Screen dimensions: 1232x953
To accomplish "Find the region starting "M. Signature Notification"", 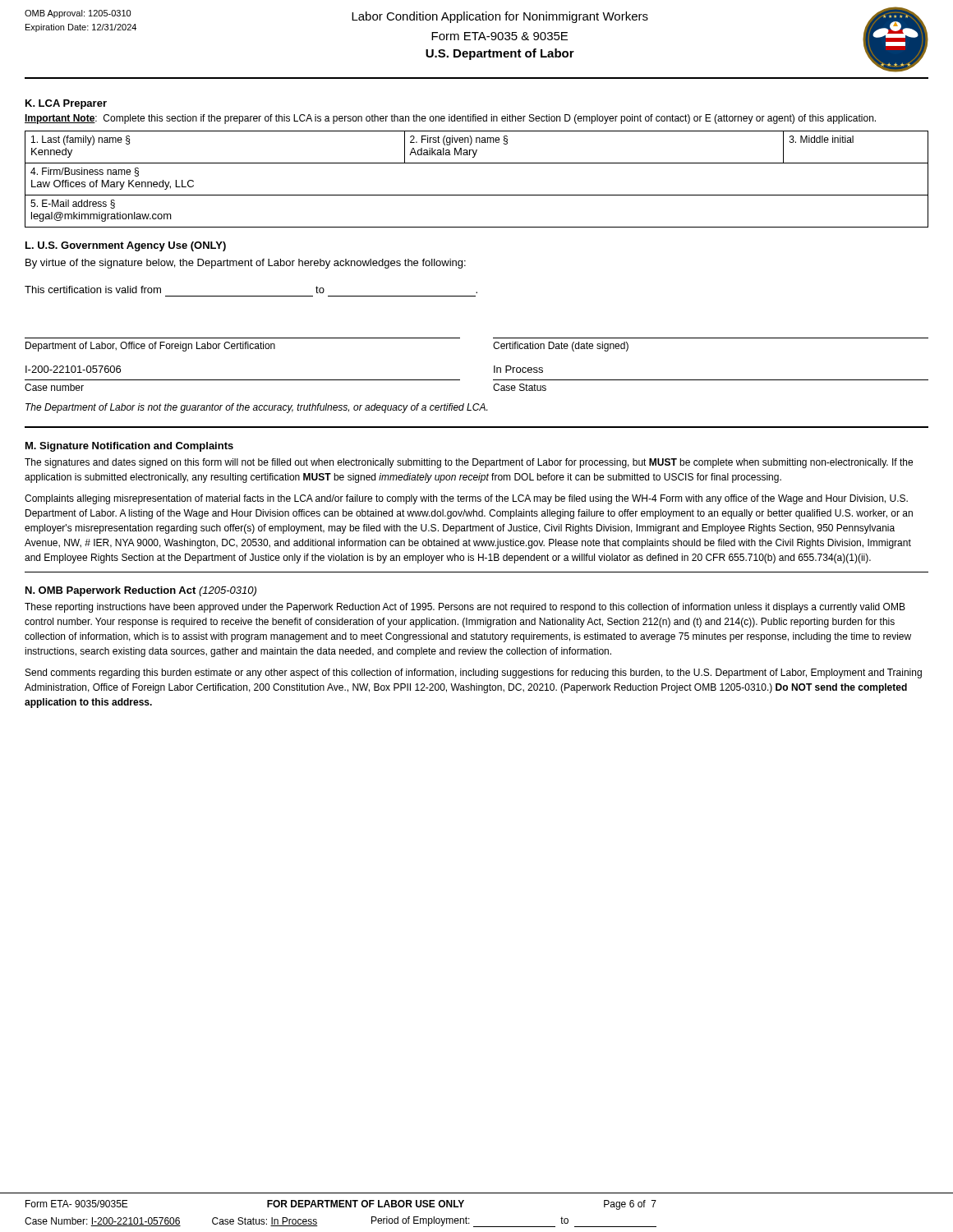I will tap(129, 446).
